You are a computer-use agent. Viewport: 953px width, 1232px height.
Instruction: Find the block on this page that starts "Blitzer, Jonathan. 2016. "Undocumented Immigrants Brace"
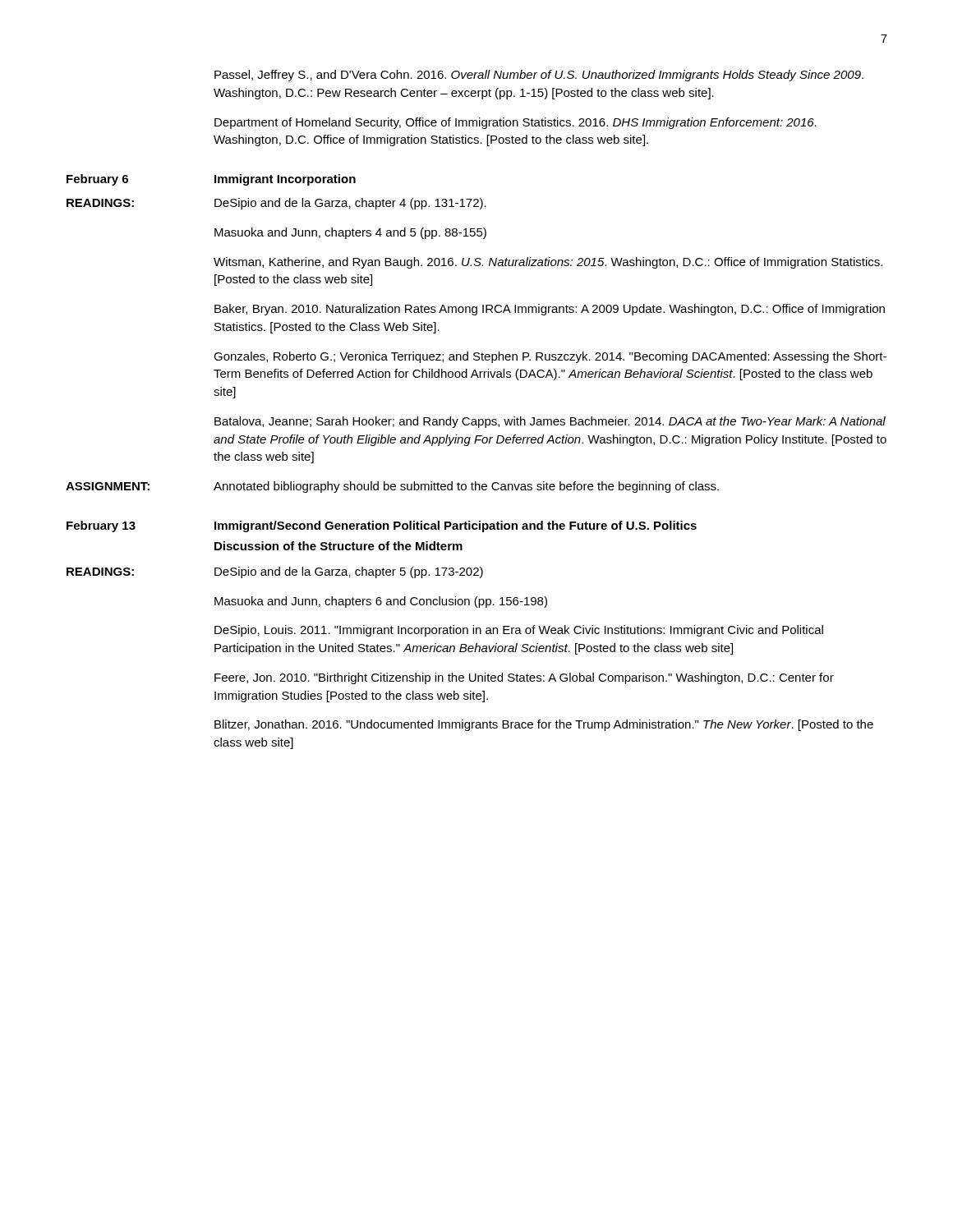544,733
